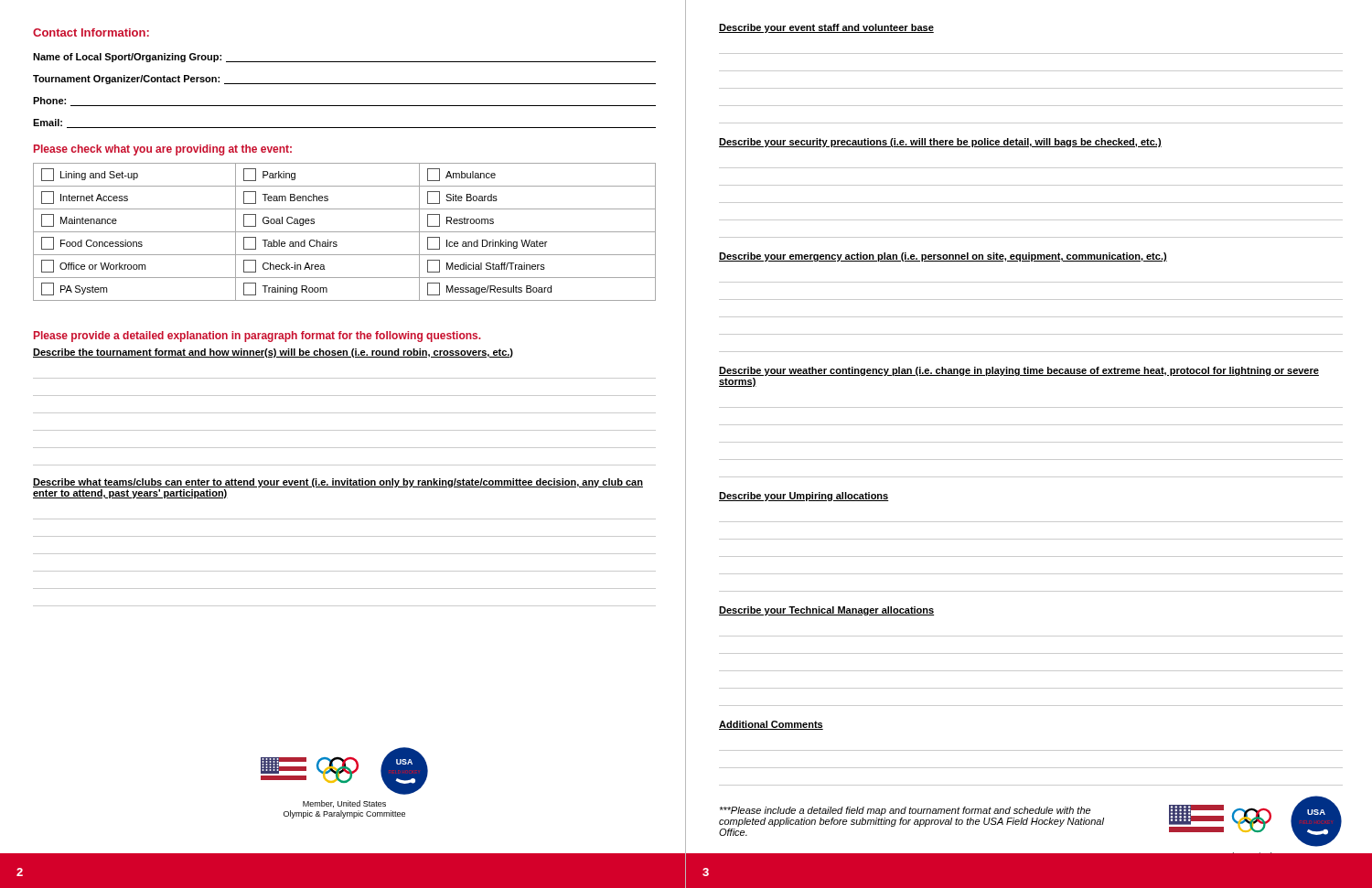1372x888 pixels.
Task: Select the text block with the text "Describe your weather contingency"
Action: tap(1031, 421)
